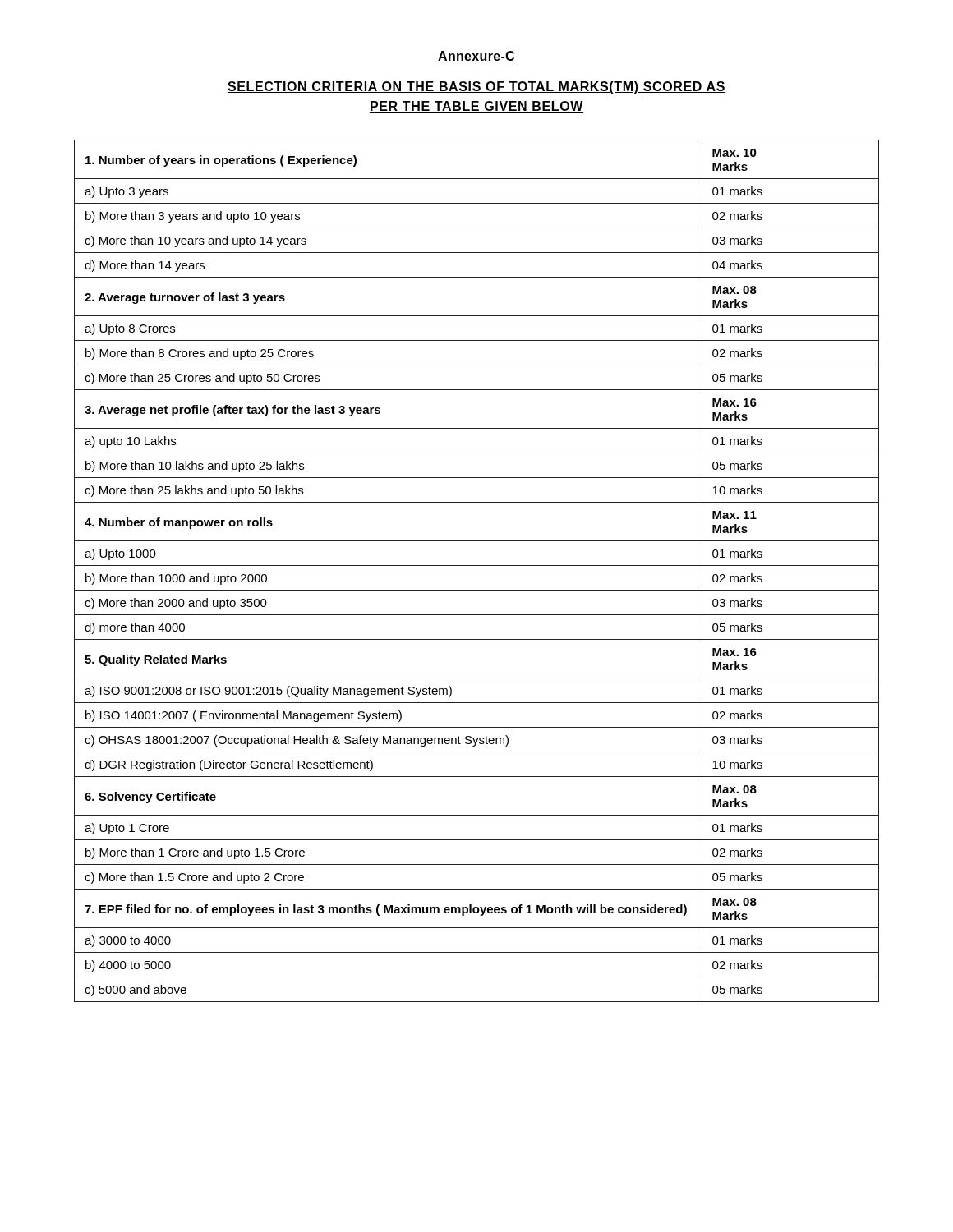Screen dimensions: 1232x953
Task: Locate the title
Action: tap(476, 56)
